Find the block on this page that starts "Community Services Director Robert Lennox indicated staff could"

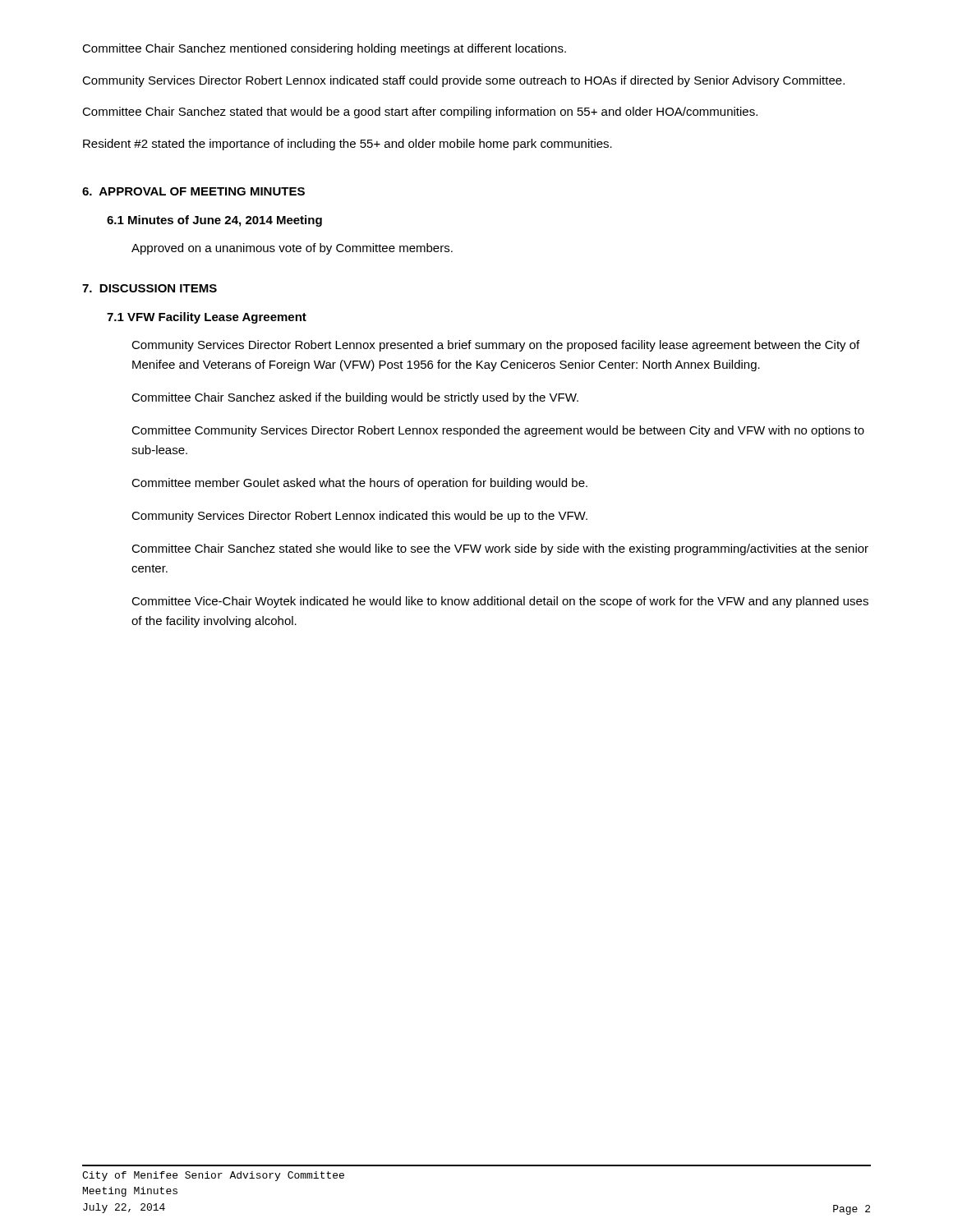(x=464, y=80)
